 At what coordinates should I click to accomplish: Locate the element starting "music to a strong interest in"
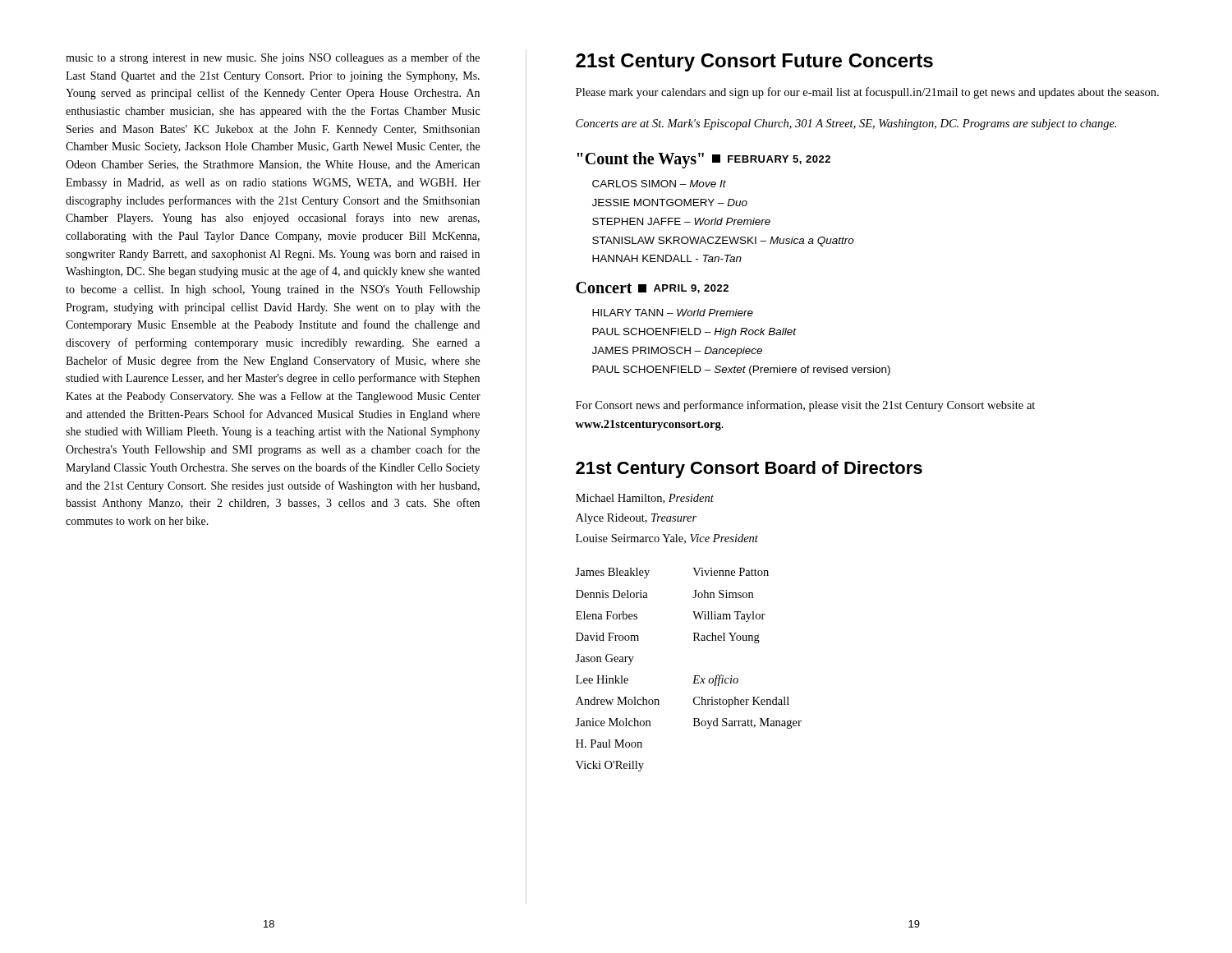[273, 290]
